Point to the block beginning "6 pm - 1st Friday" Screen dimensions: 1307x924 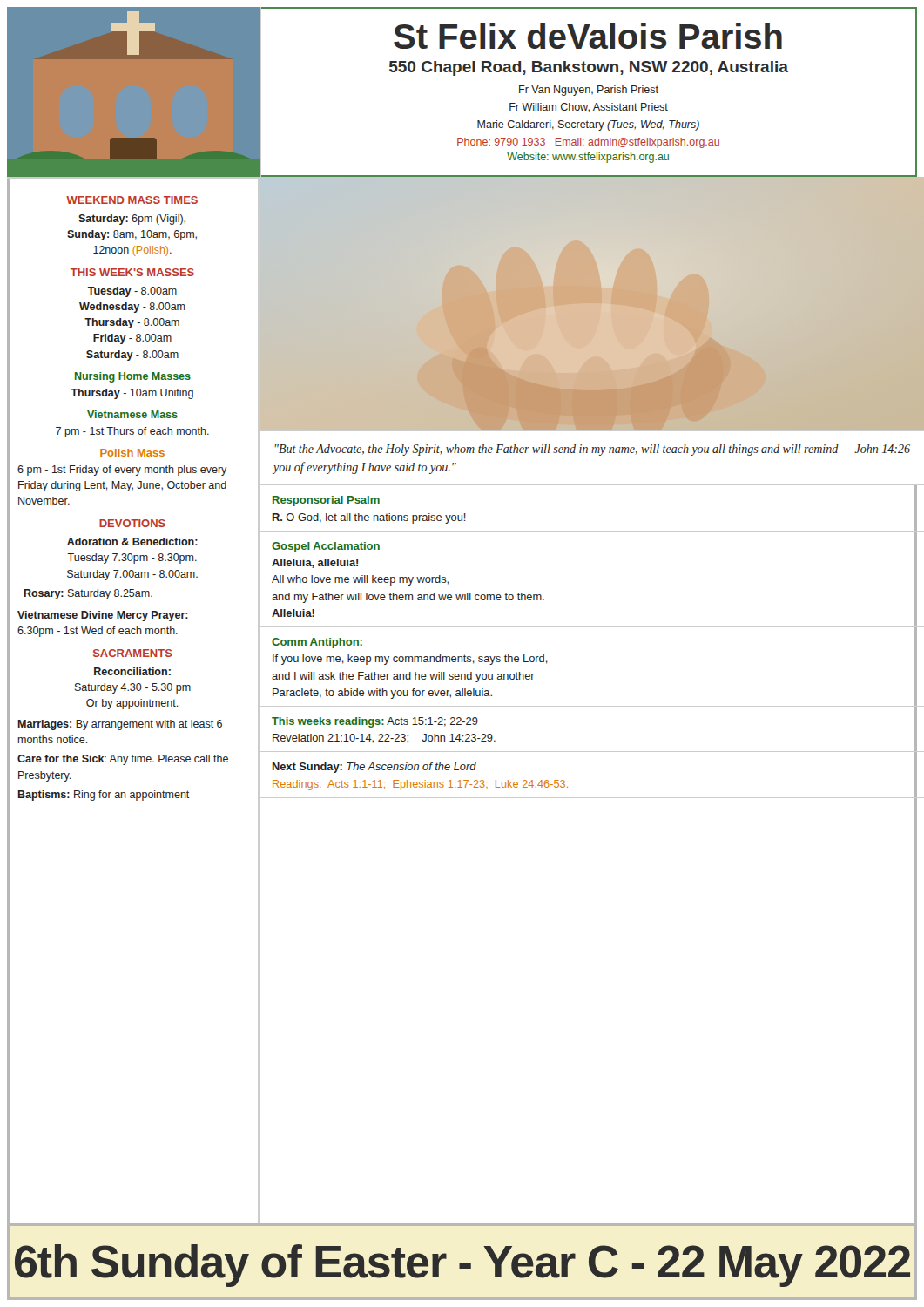tap(122, 485)
